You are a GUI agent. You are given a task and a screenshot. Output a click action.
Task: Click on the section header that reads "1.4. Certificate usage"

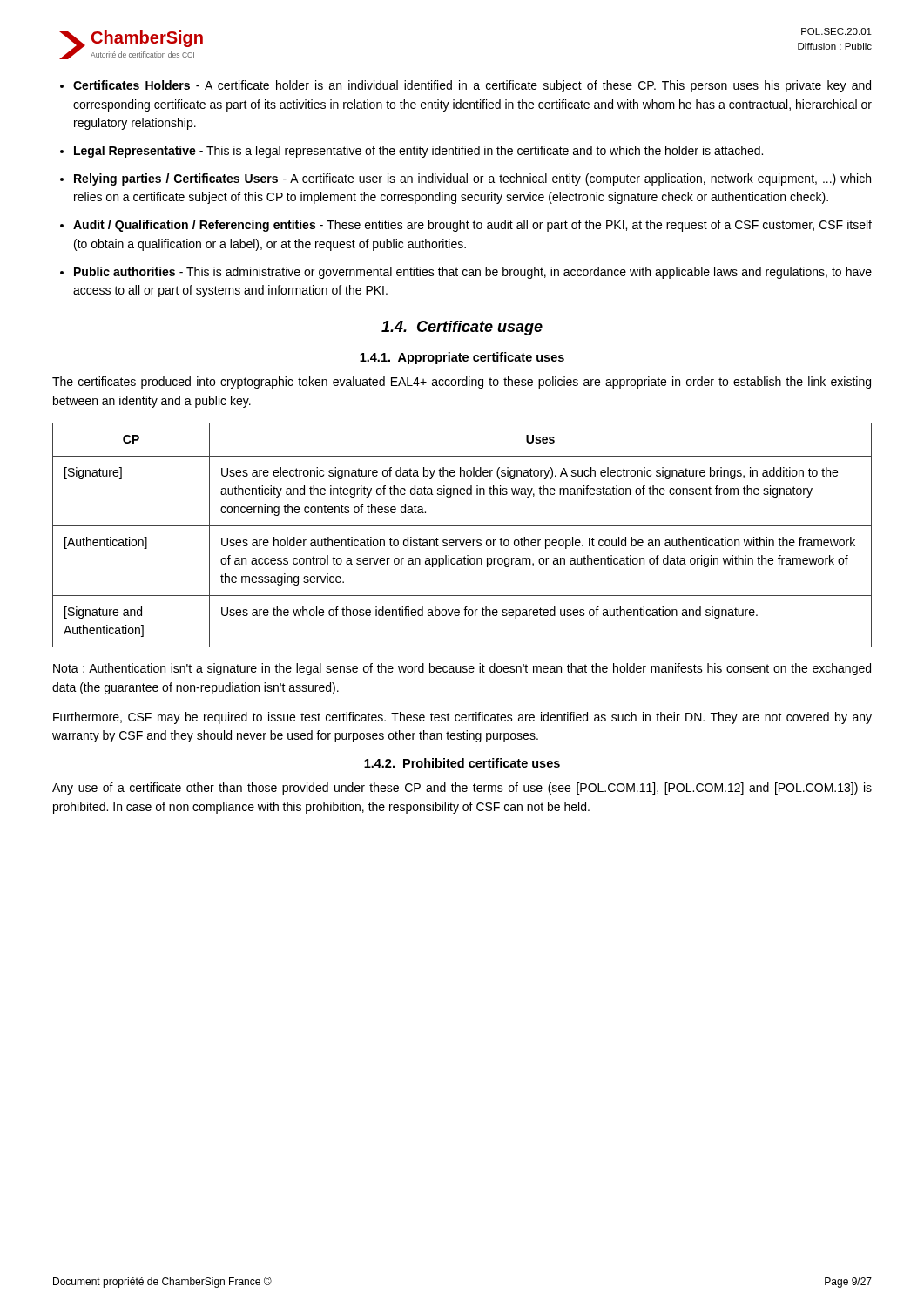tap(462, 327)
